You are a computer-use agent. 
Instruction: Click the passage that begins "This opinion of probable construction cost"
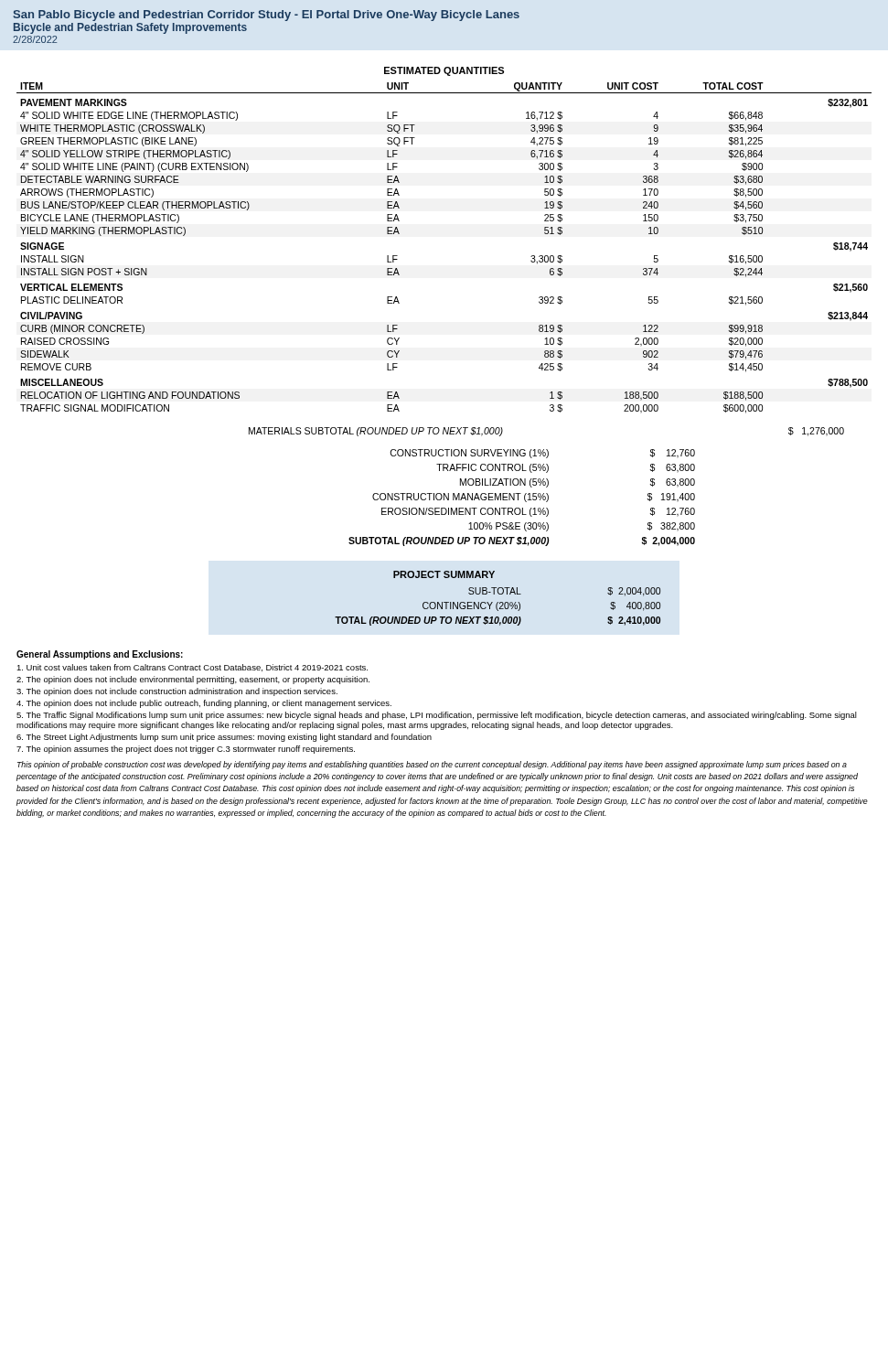[442, 789]
